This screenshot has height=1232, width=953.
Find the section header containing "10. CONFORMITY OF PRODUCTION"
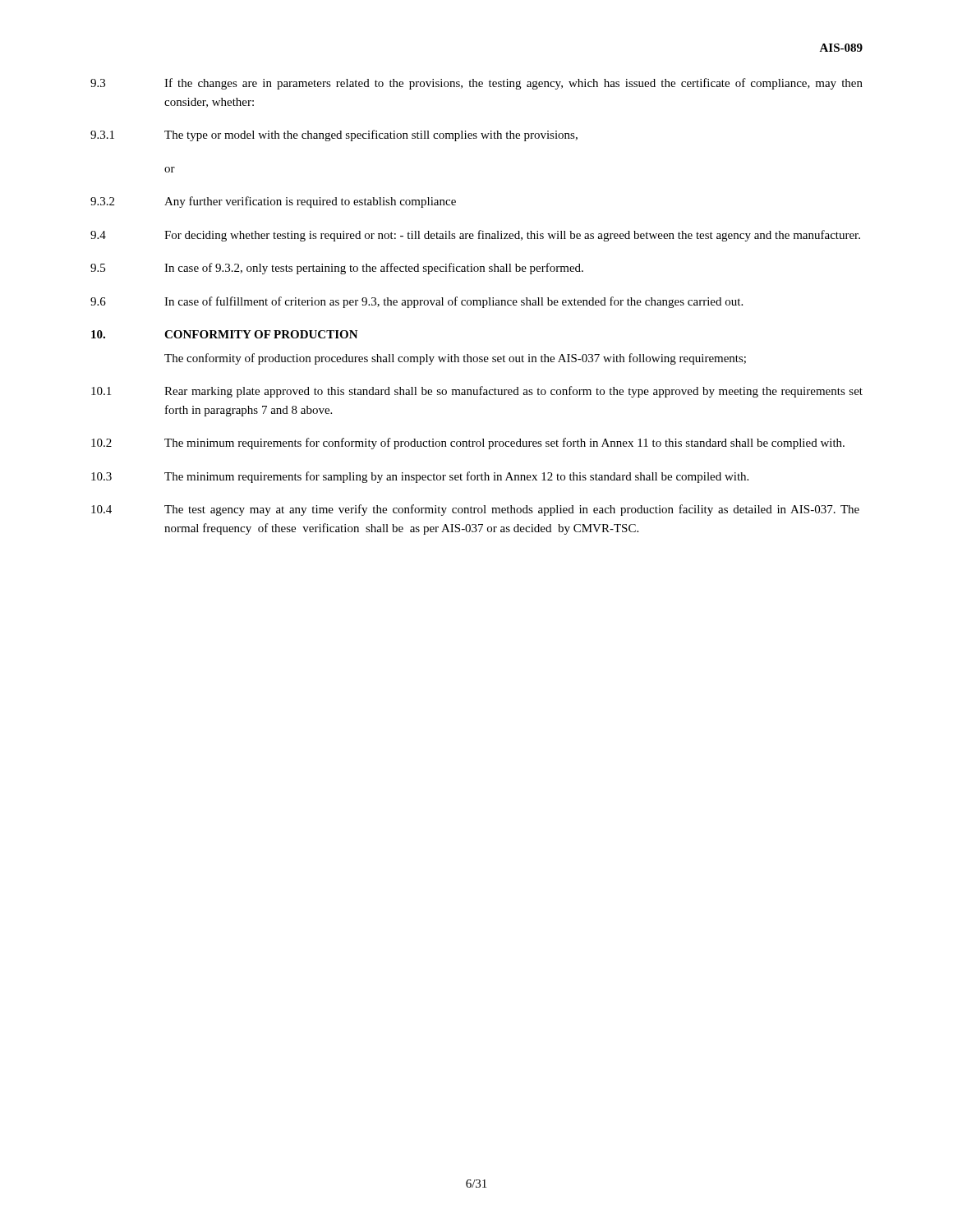pos(225,334)
